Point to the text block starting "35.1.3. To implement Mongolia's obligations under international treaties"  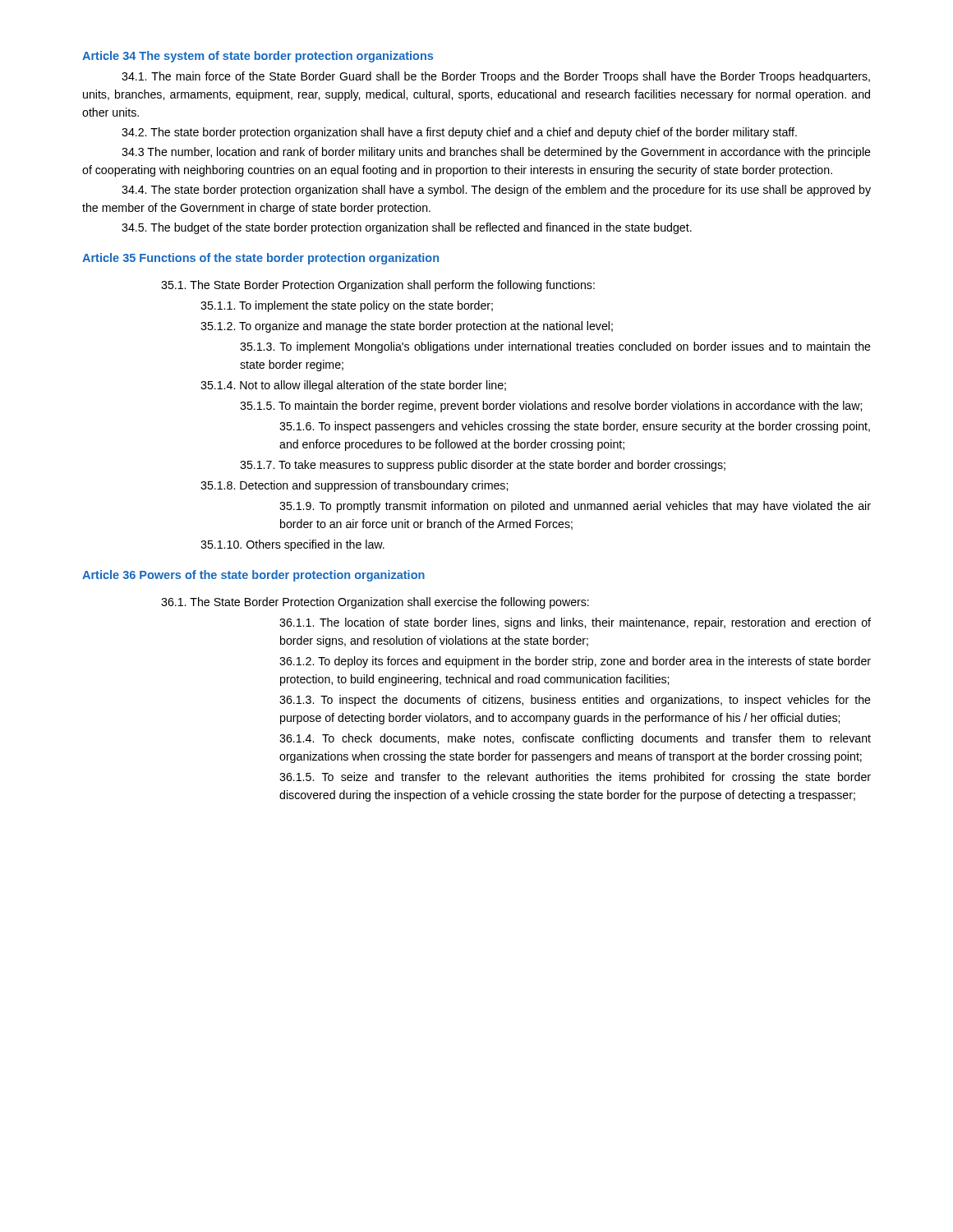click(555, 356)
